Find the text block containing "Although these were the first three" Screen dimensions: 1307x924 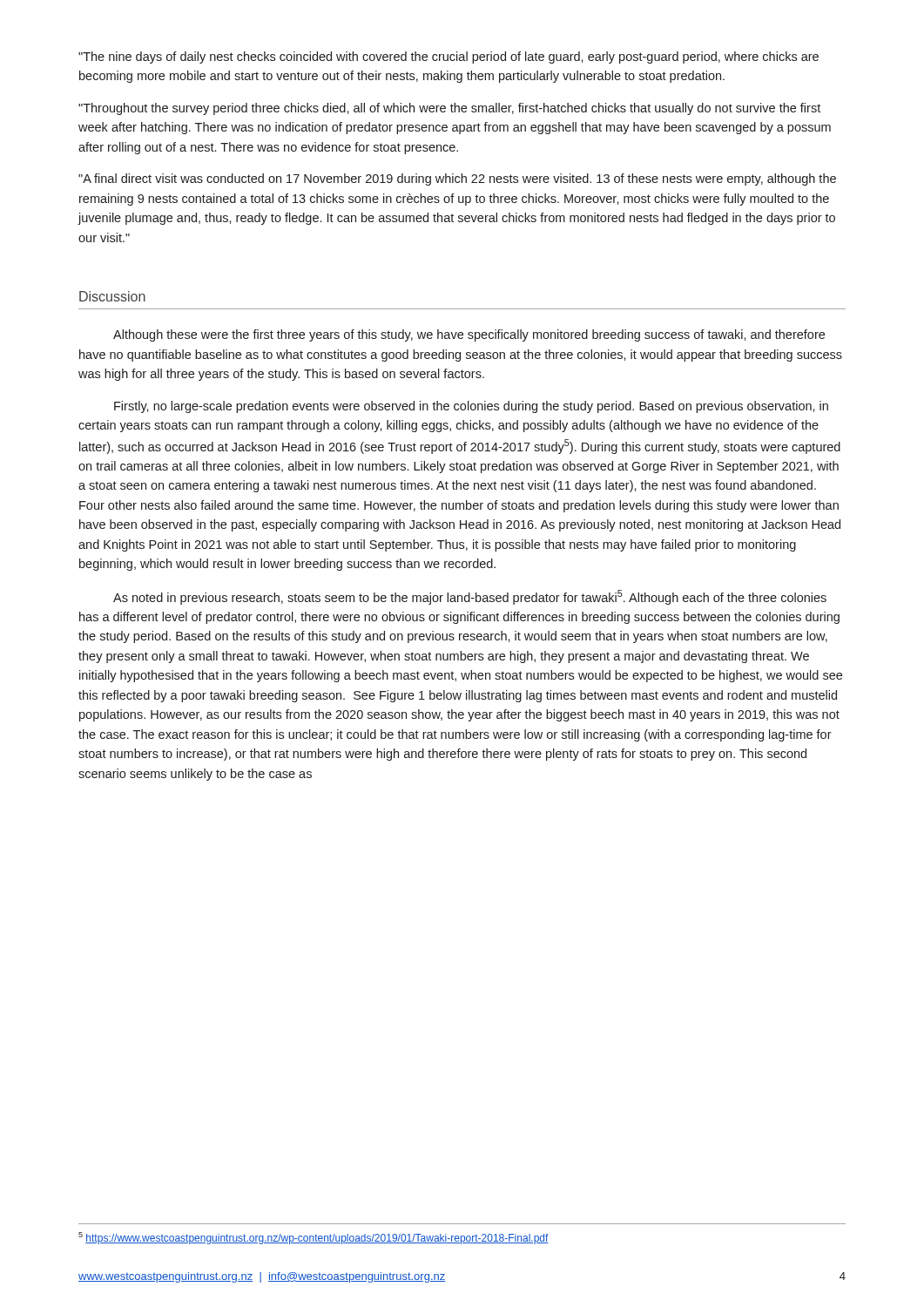click(x=460, y=354)
